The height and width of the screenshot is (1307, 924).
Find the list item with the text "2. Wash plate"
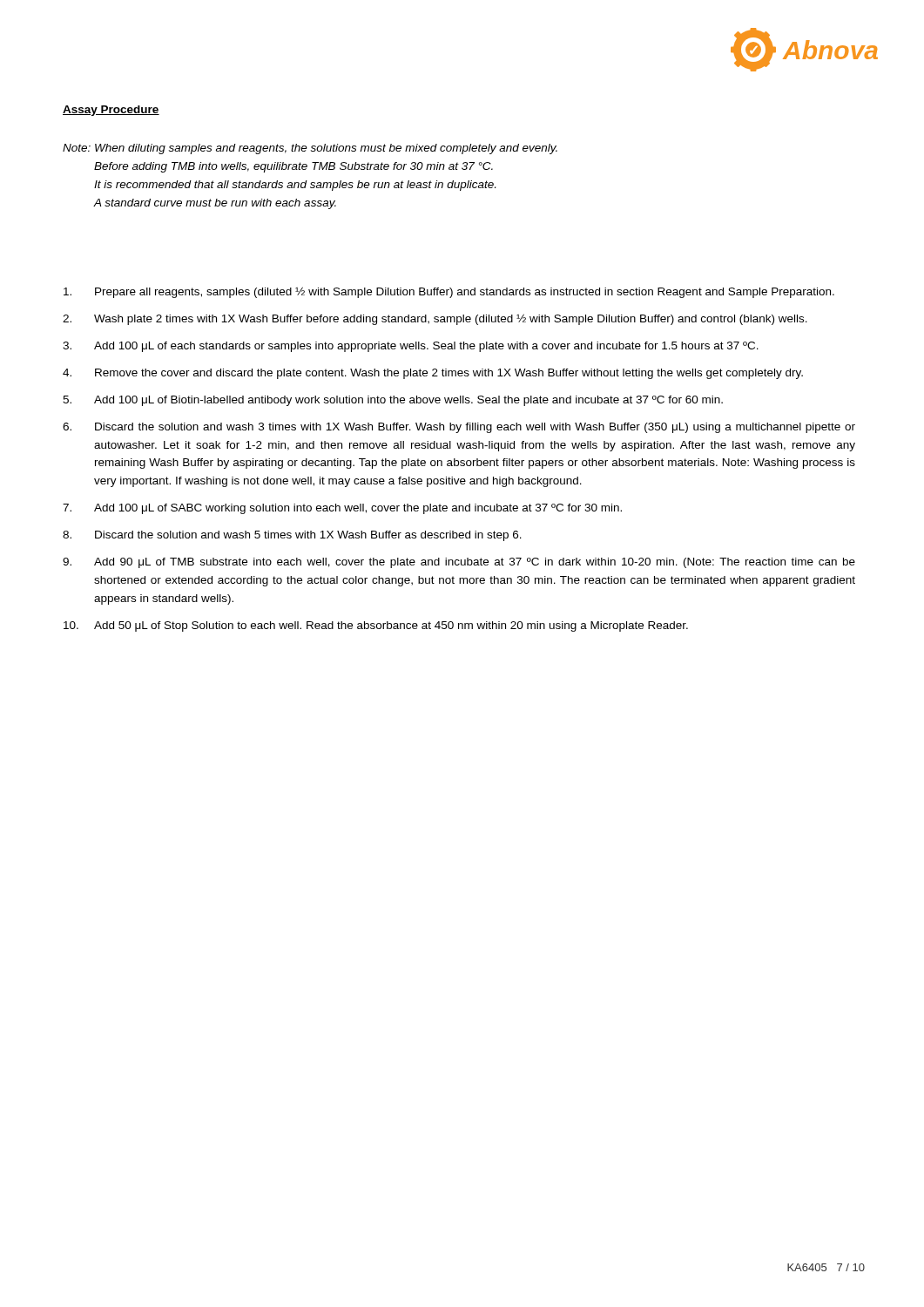click(x=459, y=319)
